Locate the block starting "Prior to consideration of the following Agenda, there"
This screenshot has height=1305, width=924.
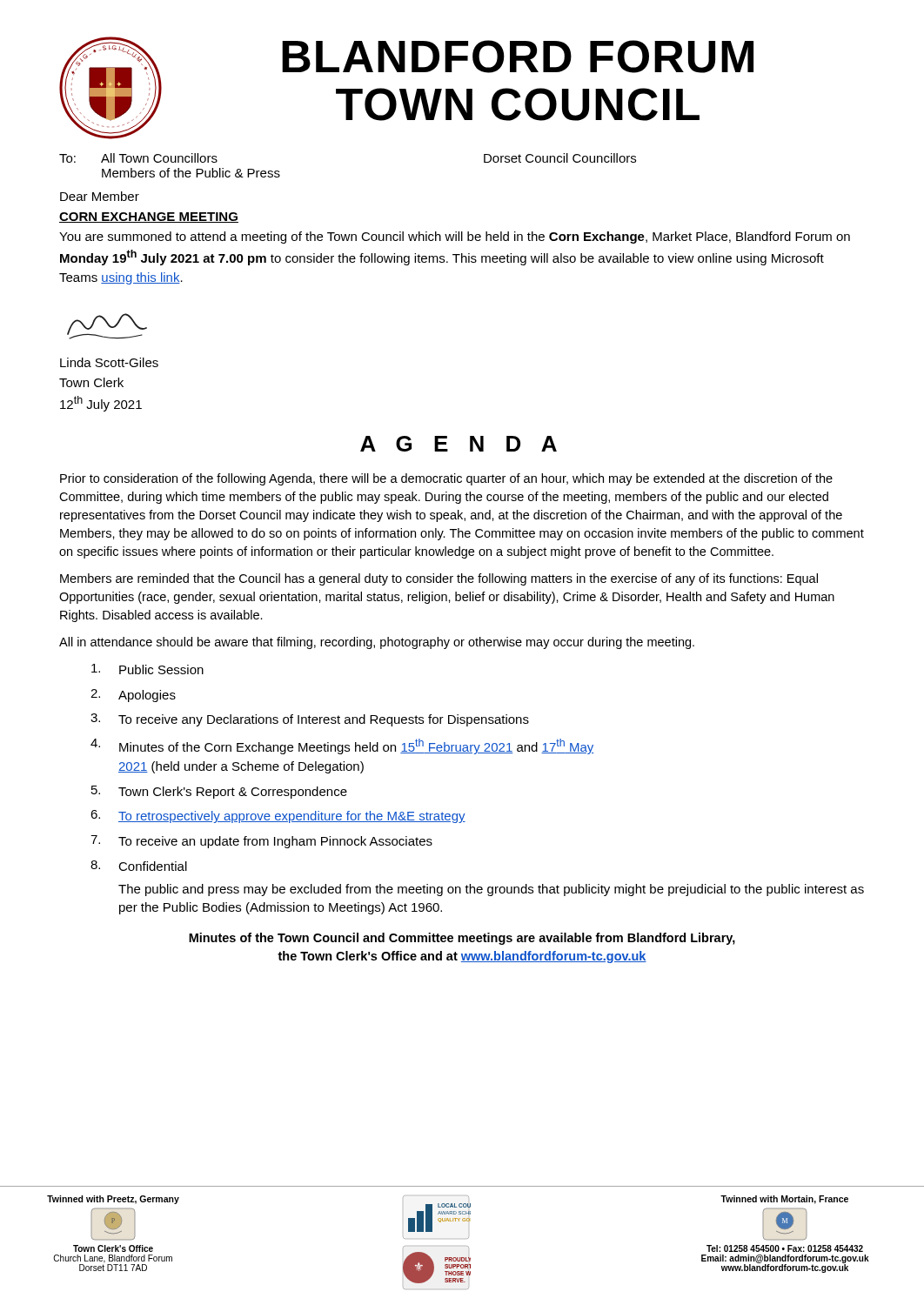(461, 515)
